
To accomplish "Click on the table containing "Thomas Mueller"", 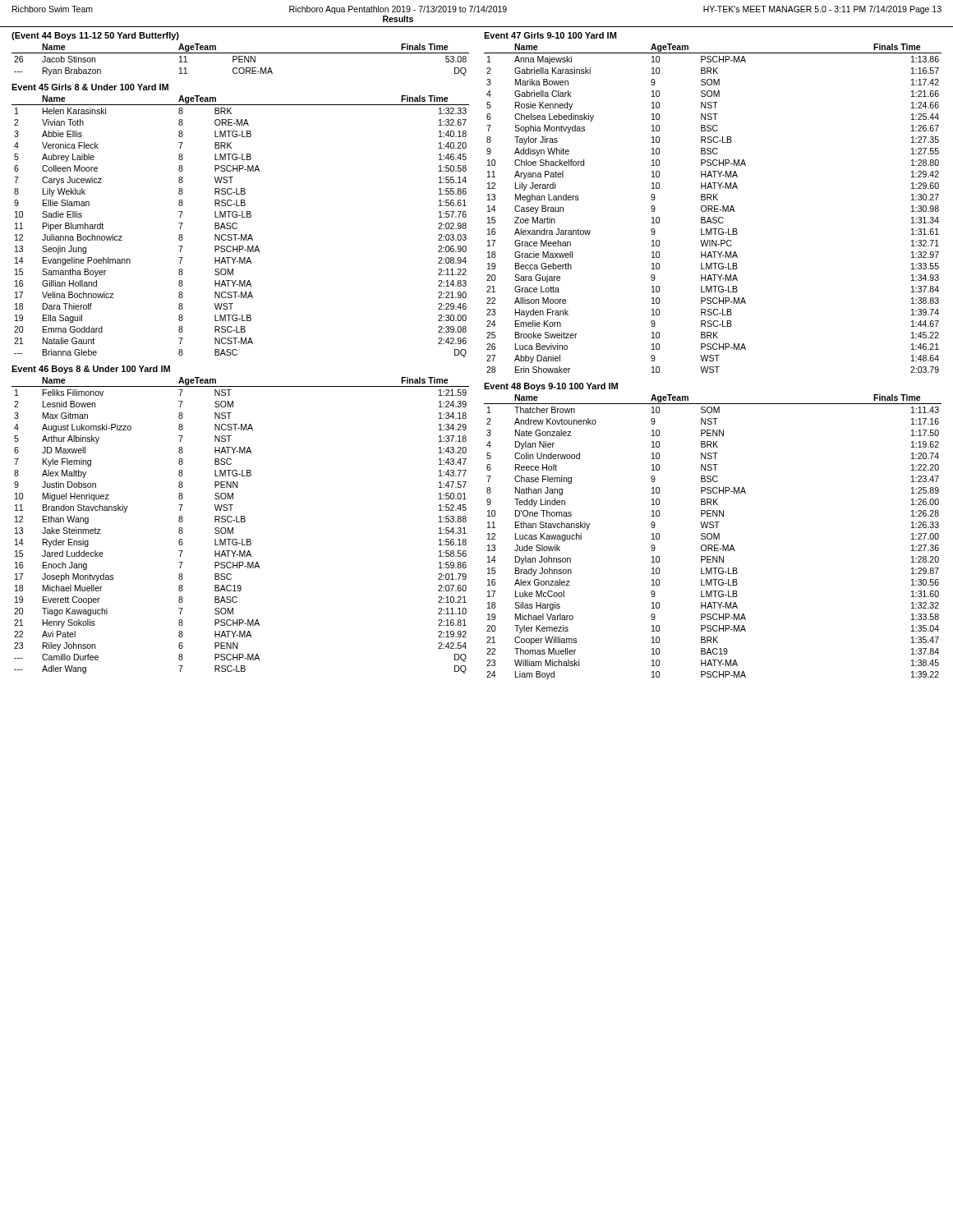I will click(x=713, y=536).
